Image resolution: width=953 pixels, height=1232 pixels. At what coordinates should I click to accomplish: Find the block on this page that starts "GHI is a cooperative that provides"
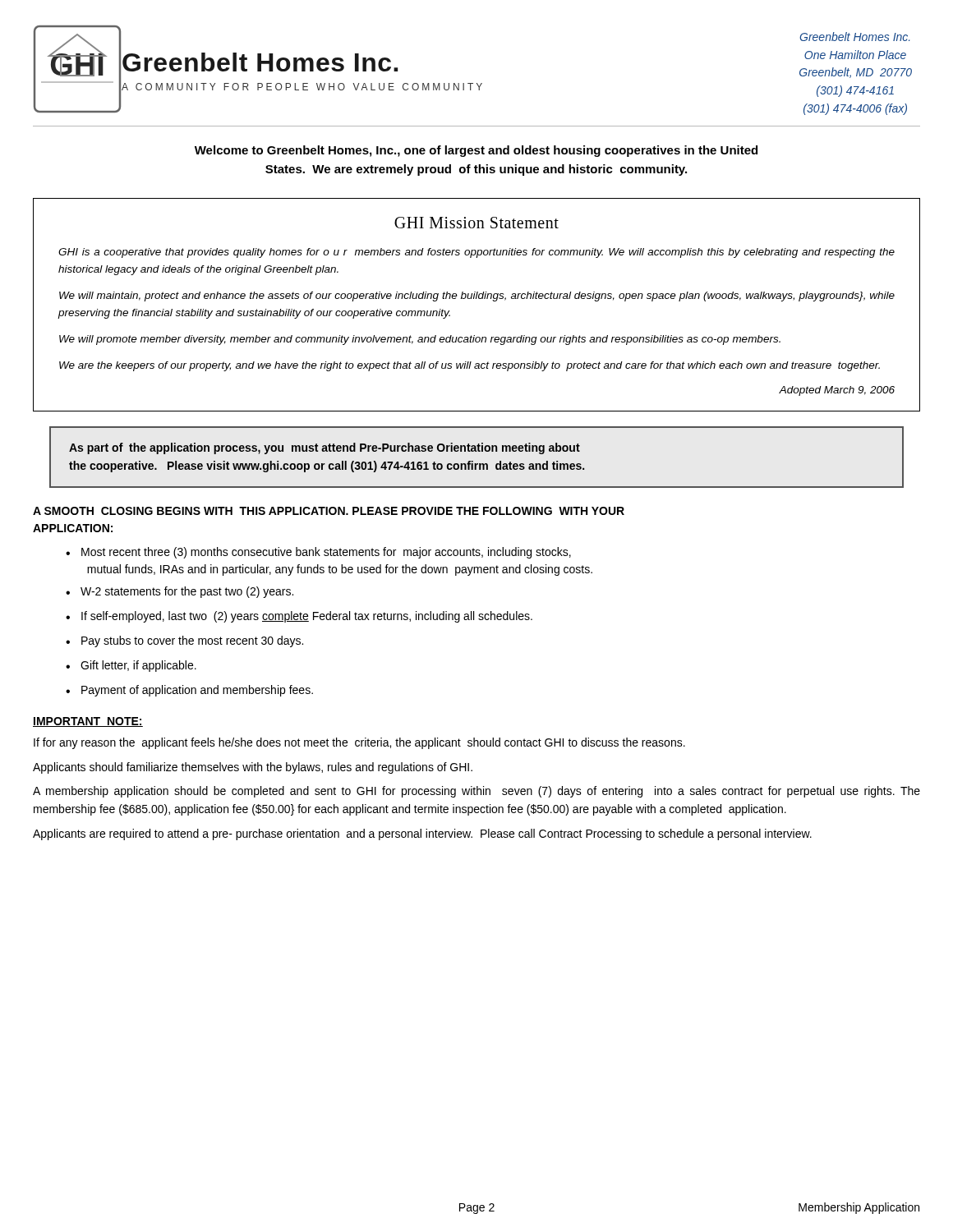[476, 261]
